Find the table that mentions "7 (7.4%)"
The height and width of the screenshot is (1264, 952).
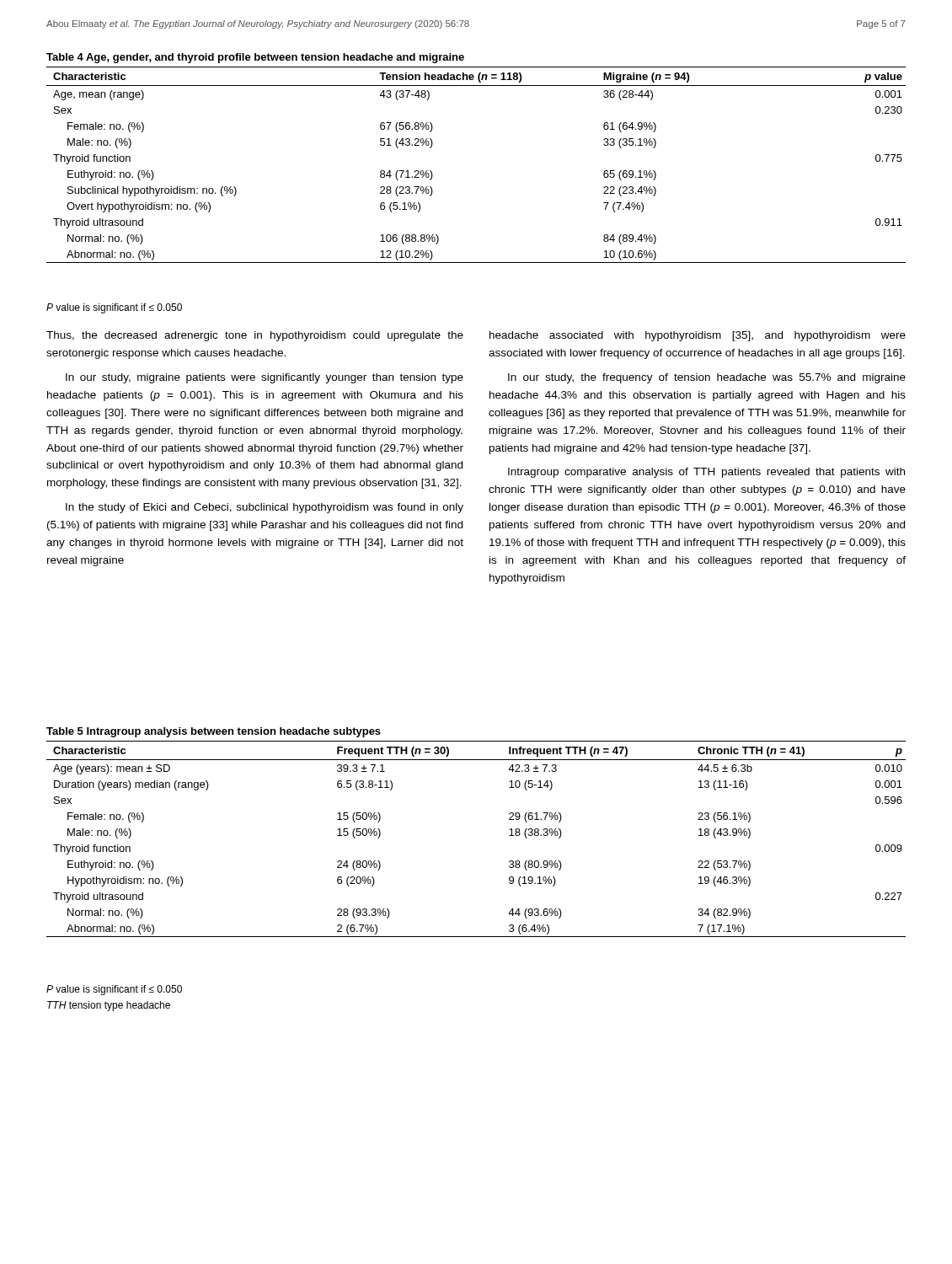(476, 157)
